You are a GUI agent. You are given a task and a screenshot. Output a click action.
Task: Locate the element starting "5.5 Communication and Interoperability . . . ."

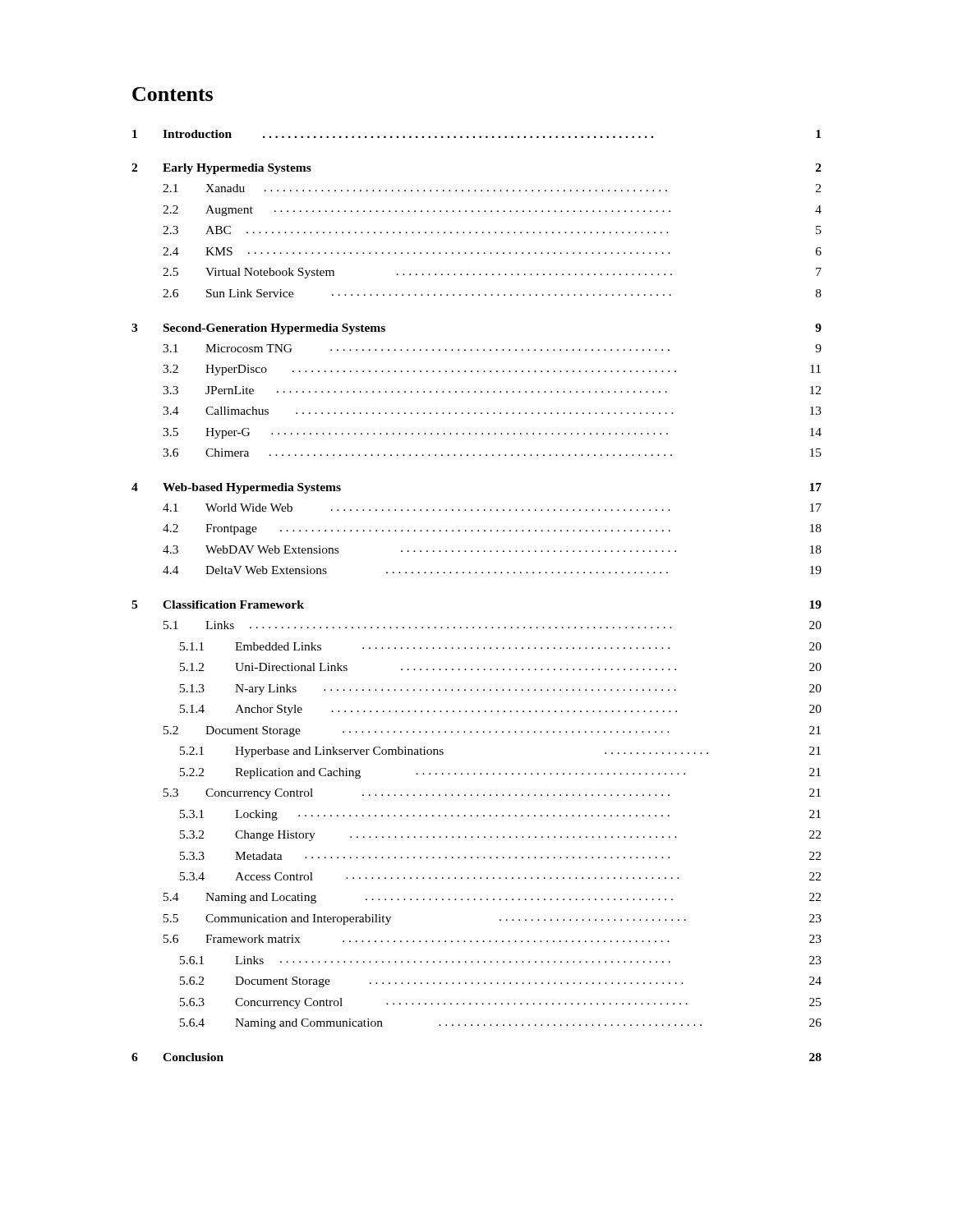295,919
